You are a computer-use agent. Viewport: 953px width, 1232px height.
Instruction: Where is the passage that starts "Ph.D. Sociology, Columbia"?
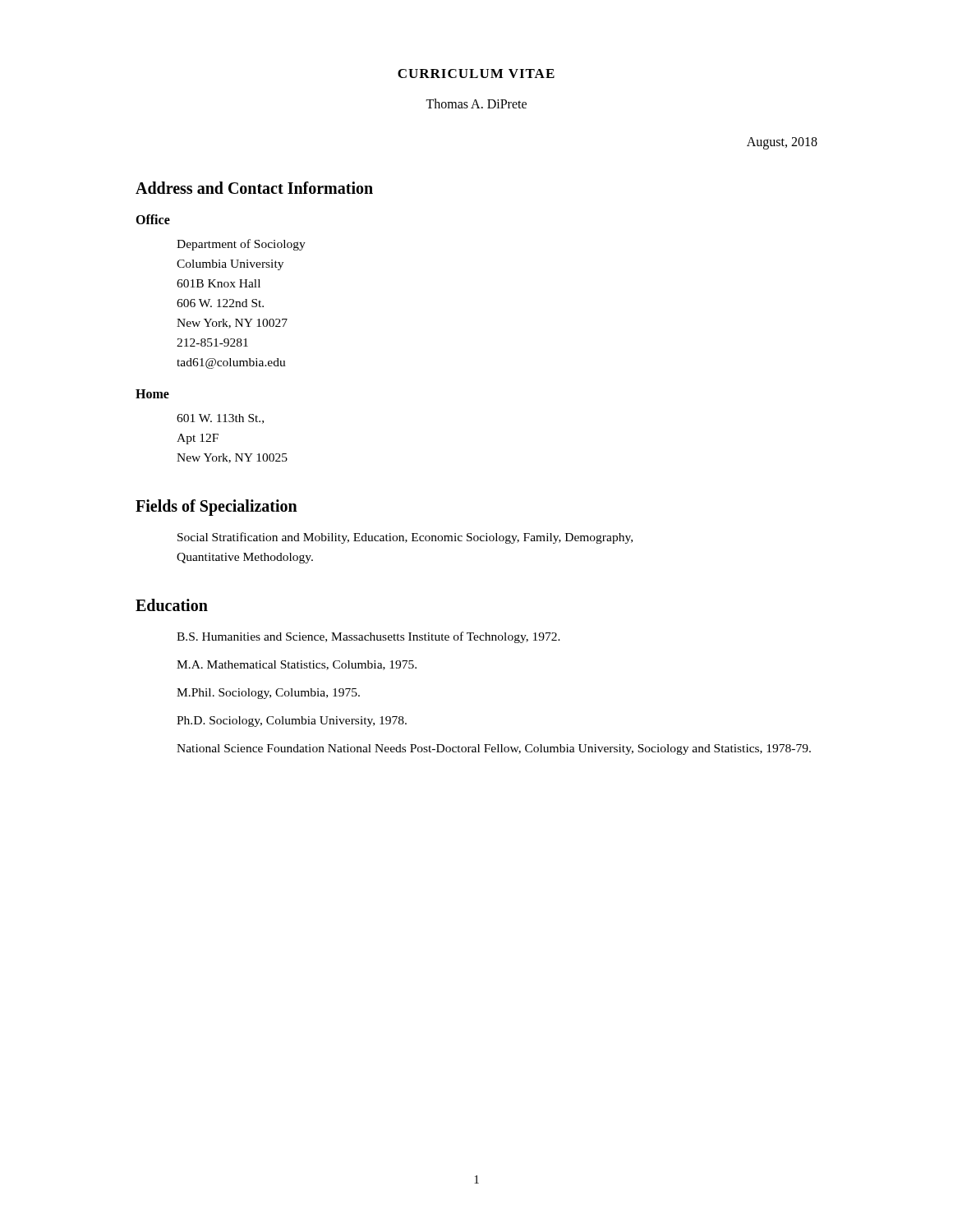click(292, 720)
